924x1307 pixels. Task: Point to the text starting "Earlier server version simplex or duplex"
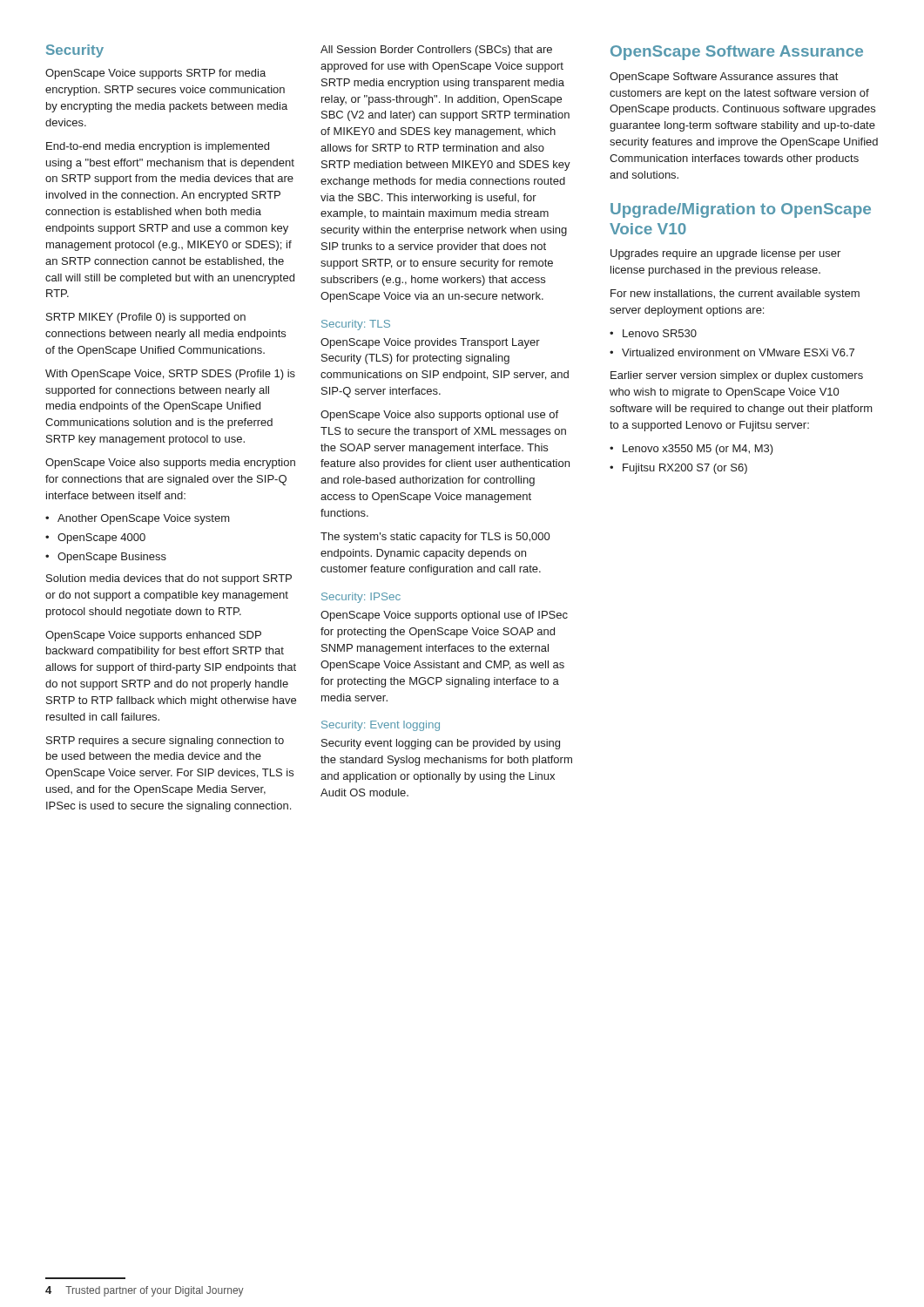coord(741,400)
